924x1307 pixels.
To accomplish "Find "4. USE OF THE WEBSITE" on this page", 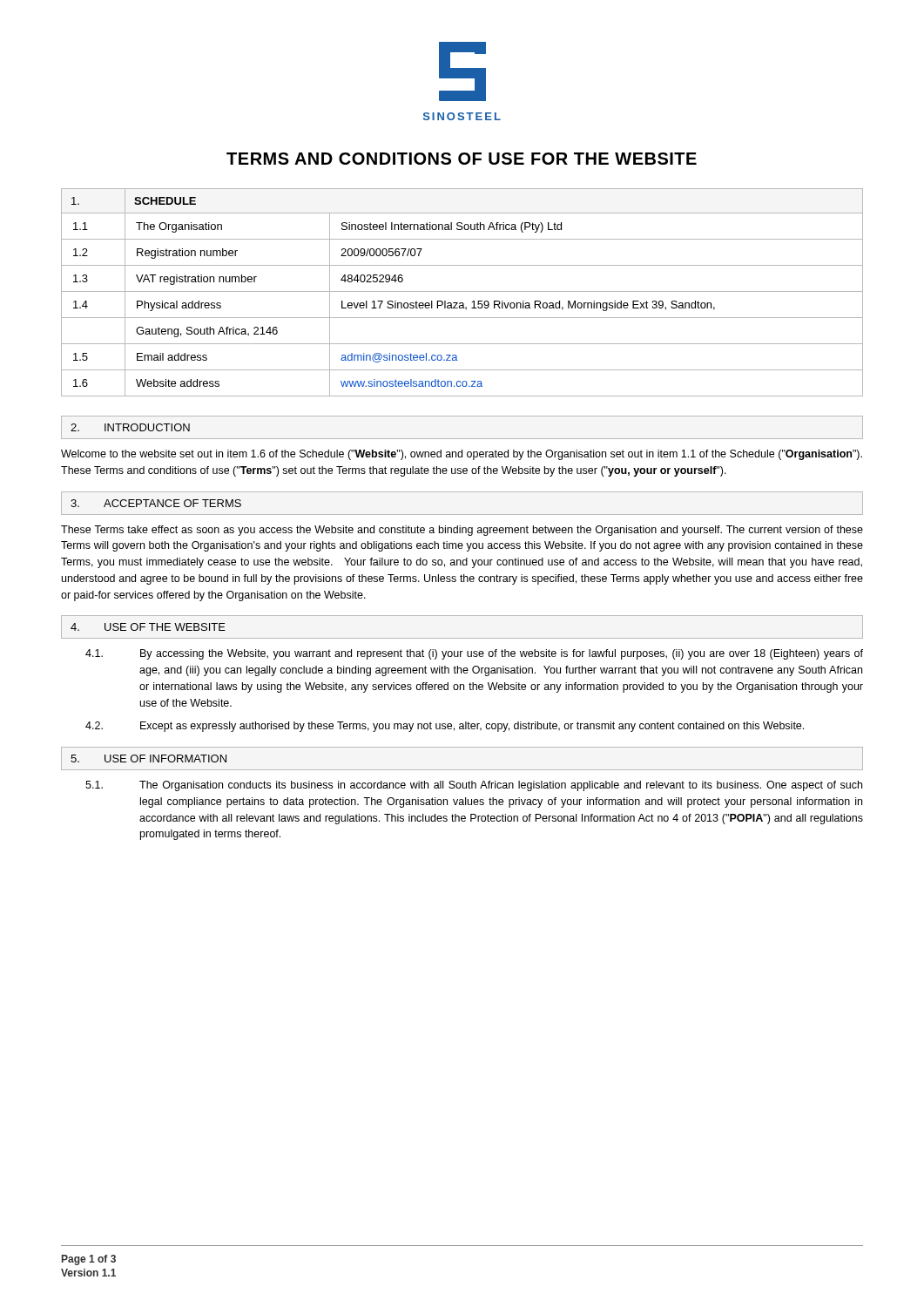I will point(148,627).
